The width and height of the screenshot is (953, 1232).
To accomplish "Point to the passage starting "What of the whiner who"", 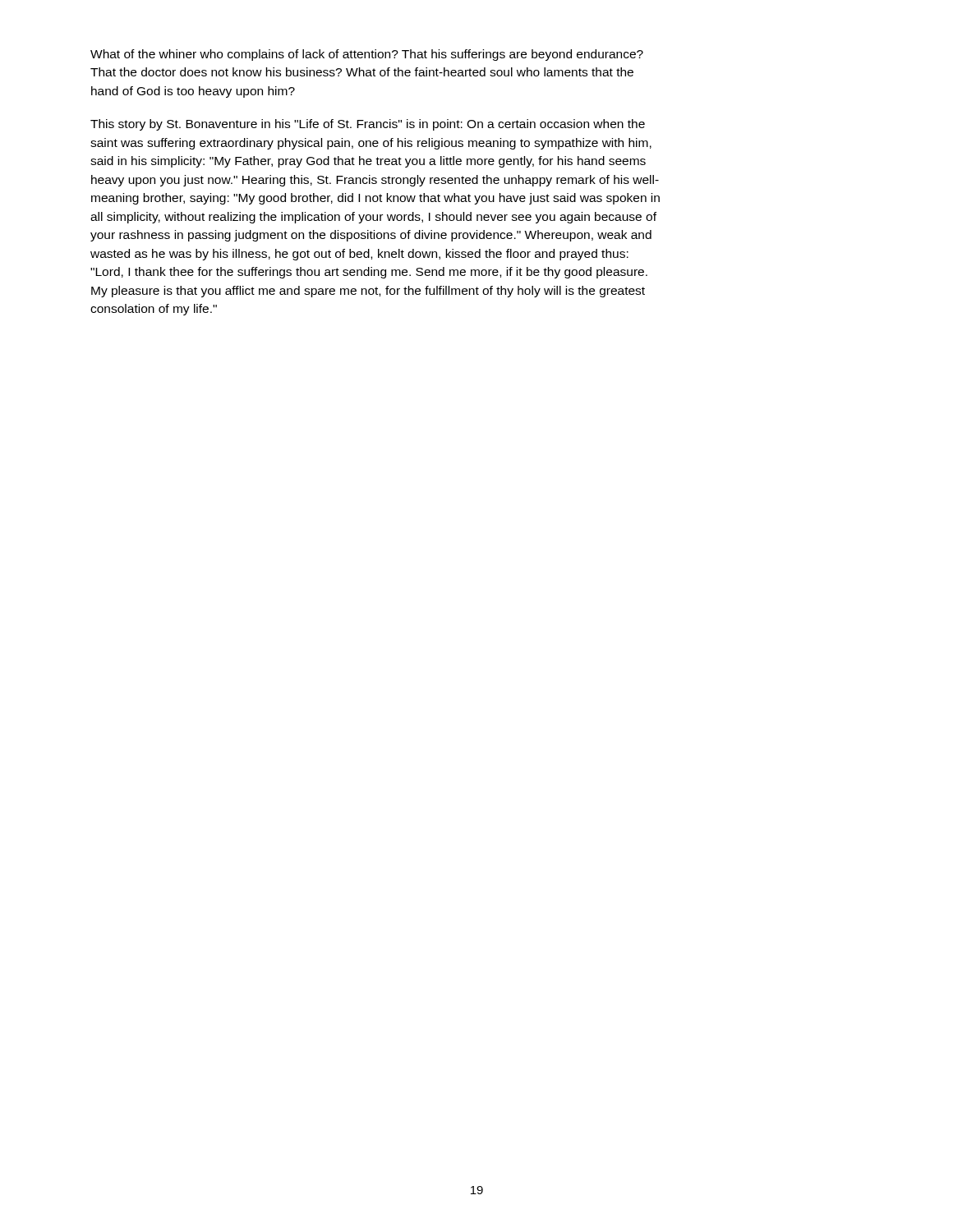I will coord(367,72).
